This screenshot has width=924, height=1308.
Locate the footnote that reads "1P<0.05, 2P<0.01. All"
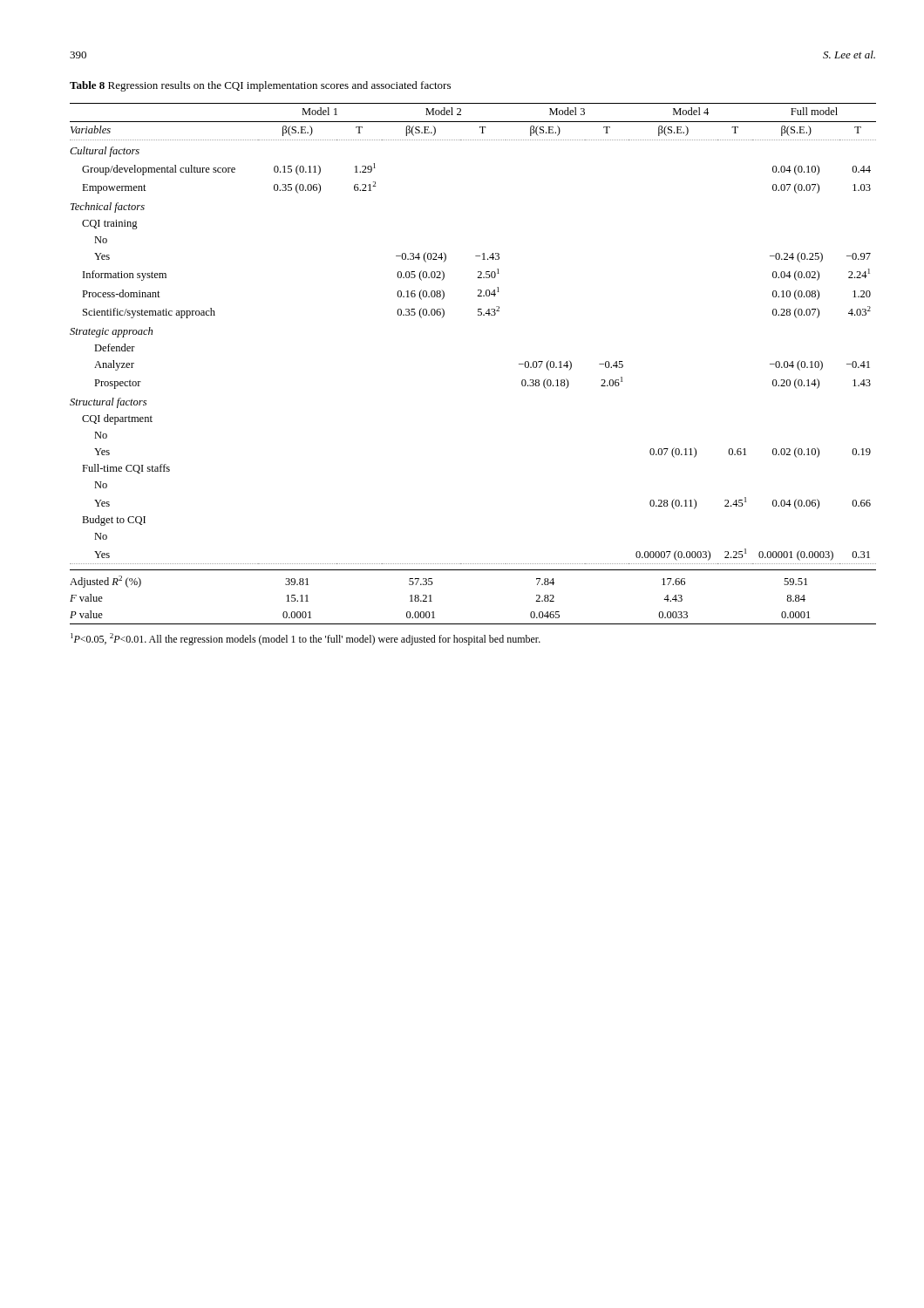305,639
